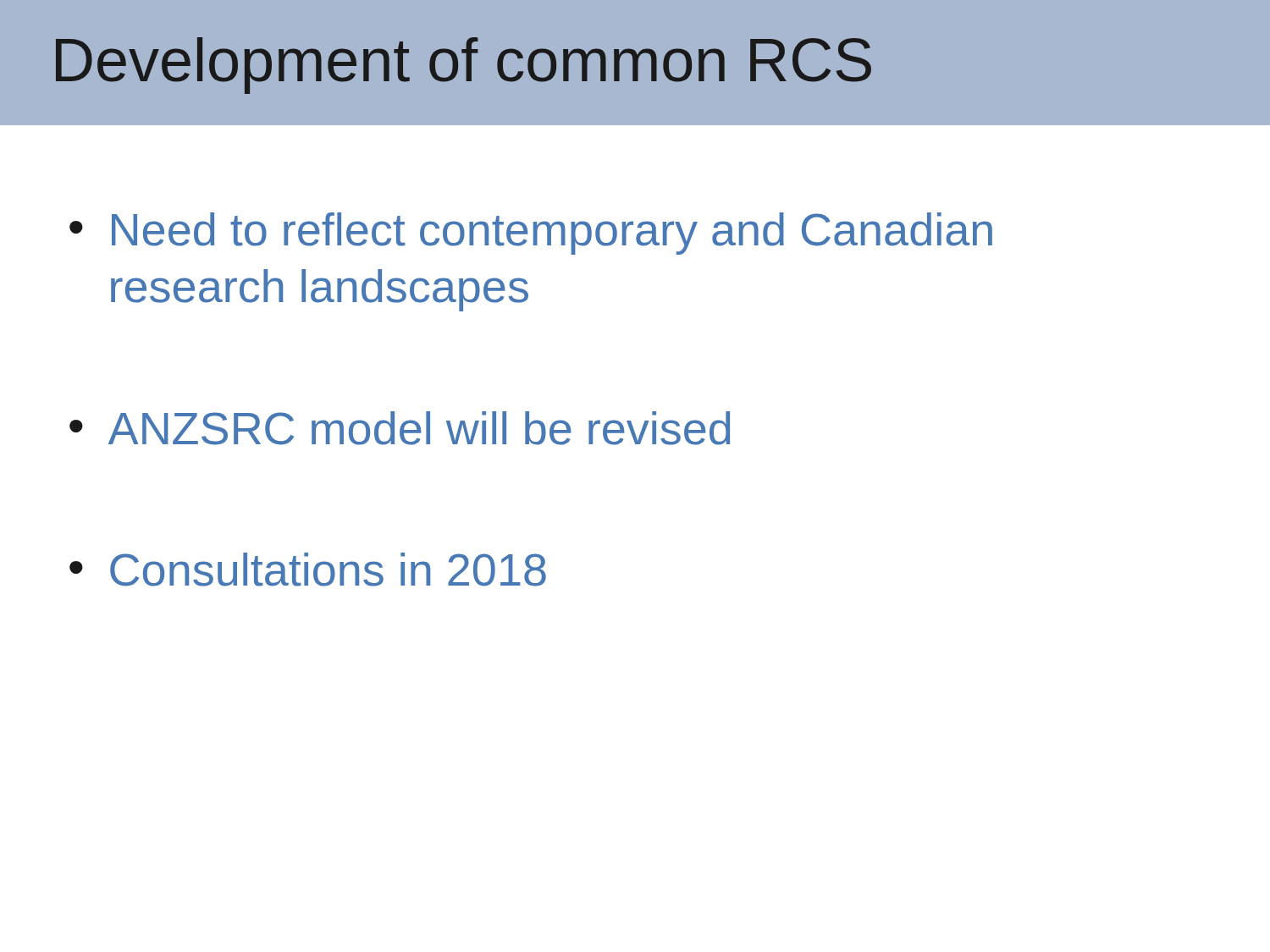Where does it say "• ANZSRC model will be revised"?
The height and width of the screenshot is (952, 1270).
tap(400, 429)
